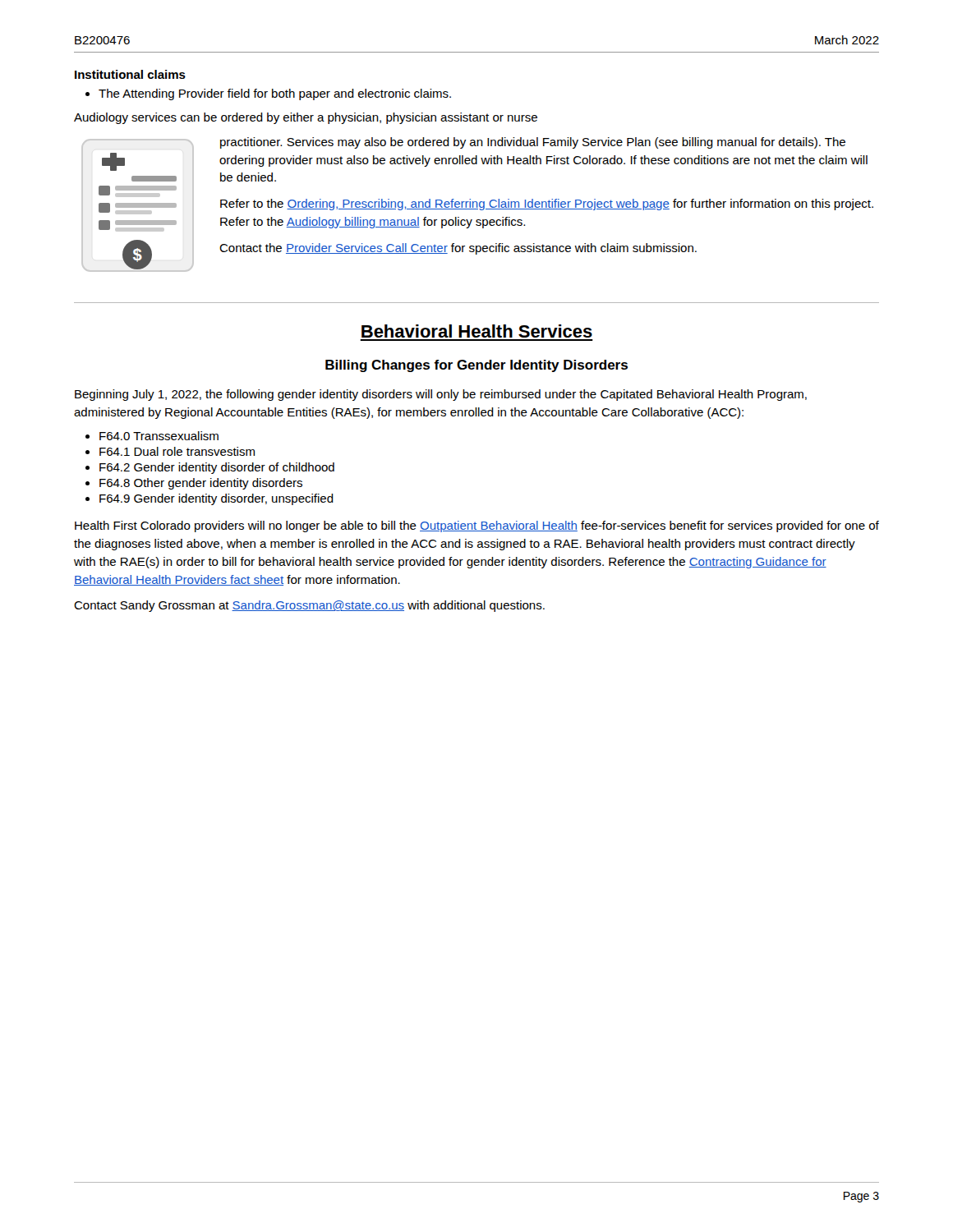This screenshot has height=1232, width=953.
Task: Where is the passage that starts "Refer to the Ordering, Prescribing, and Referring Claim"?
Action: point(549,213)
